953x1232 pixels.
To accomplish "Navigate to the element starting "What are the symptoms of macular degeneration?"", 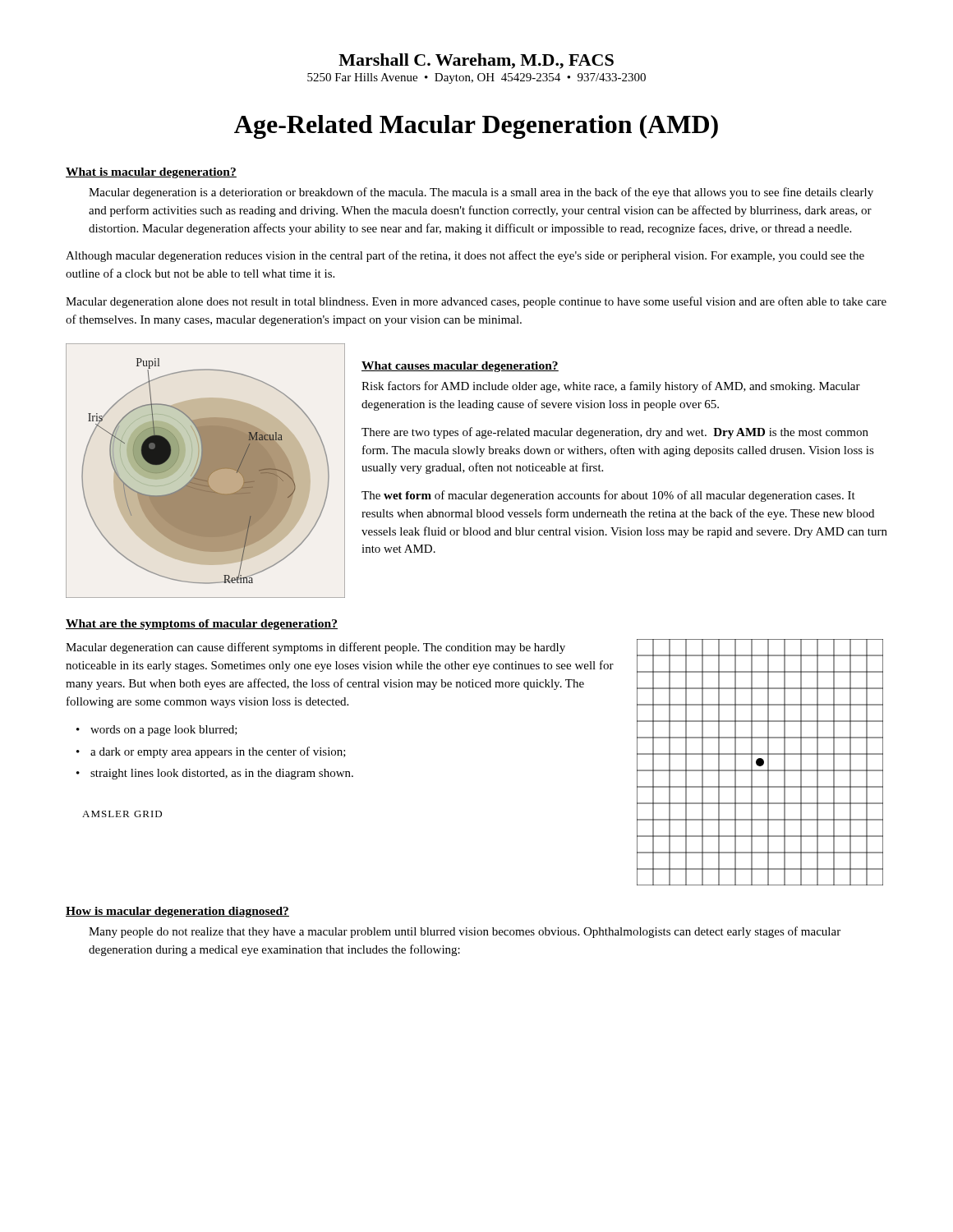I will (202, 623).
